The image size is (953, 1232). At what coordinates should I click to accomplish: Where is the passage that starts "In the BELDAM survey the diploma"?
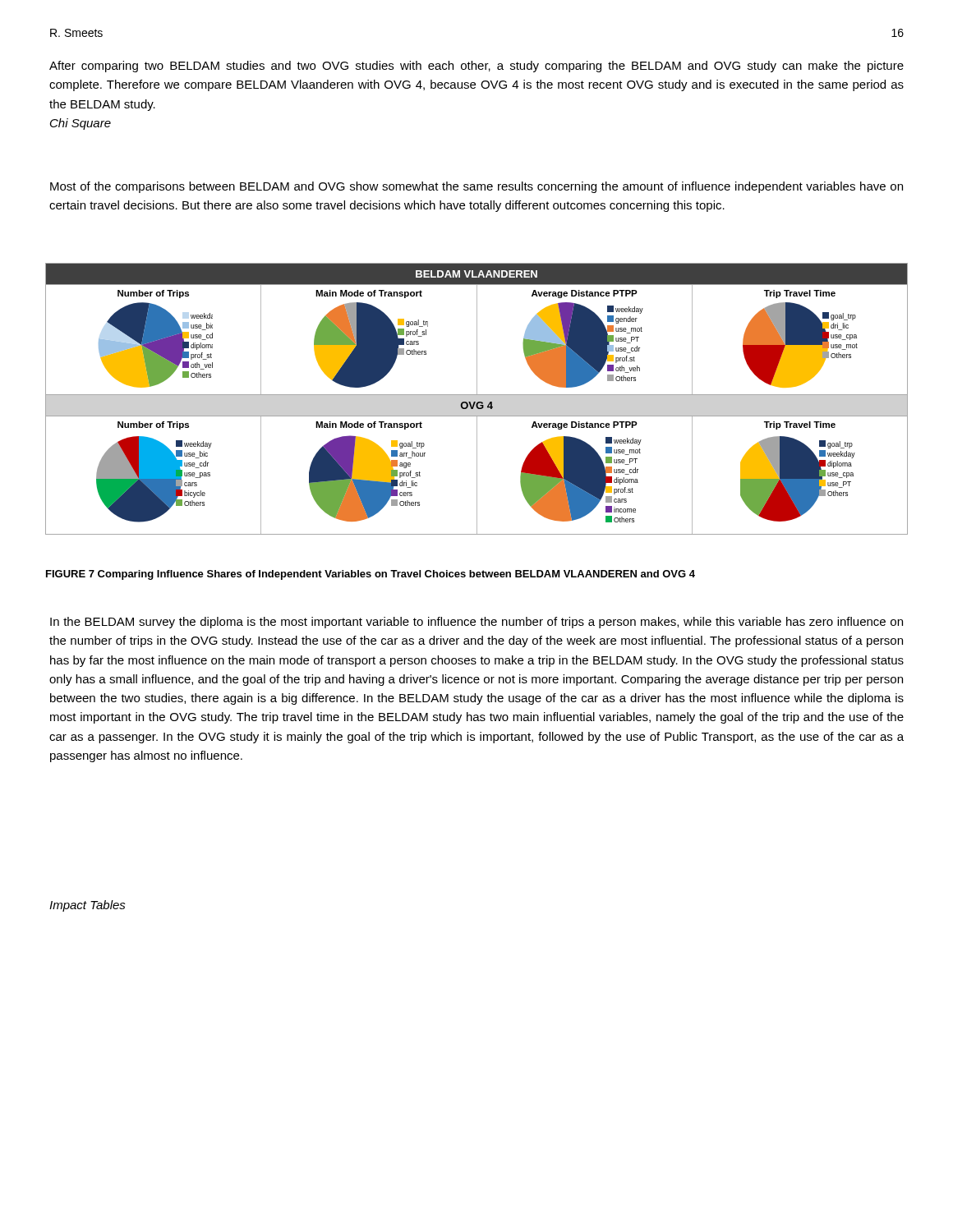pos(476,688)
